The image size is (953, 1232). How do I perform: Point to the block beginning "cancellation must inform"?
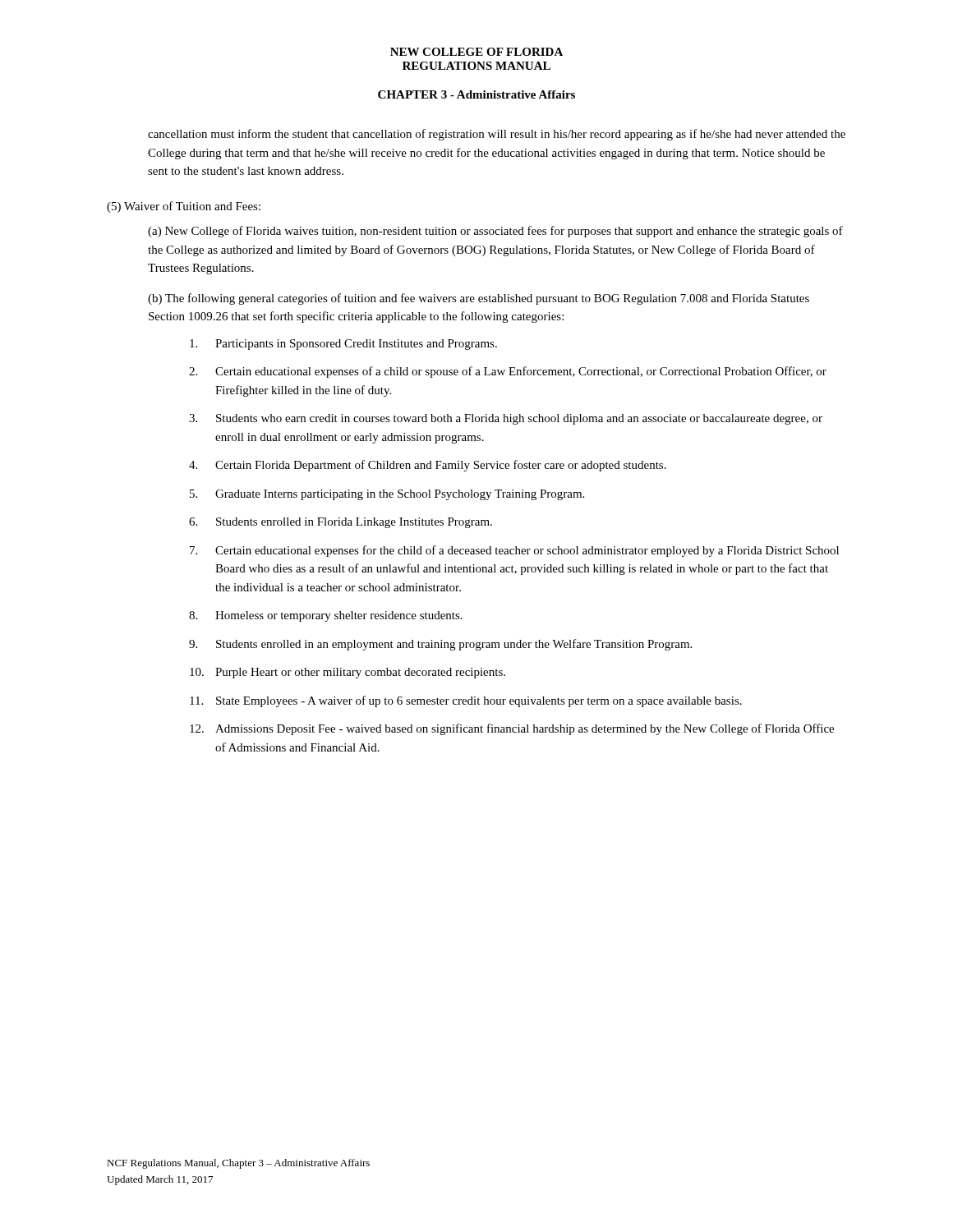pyautogui.click(x=497, y=152)
